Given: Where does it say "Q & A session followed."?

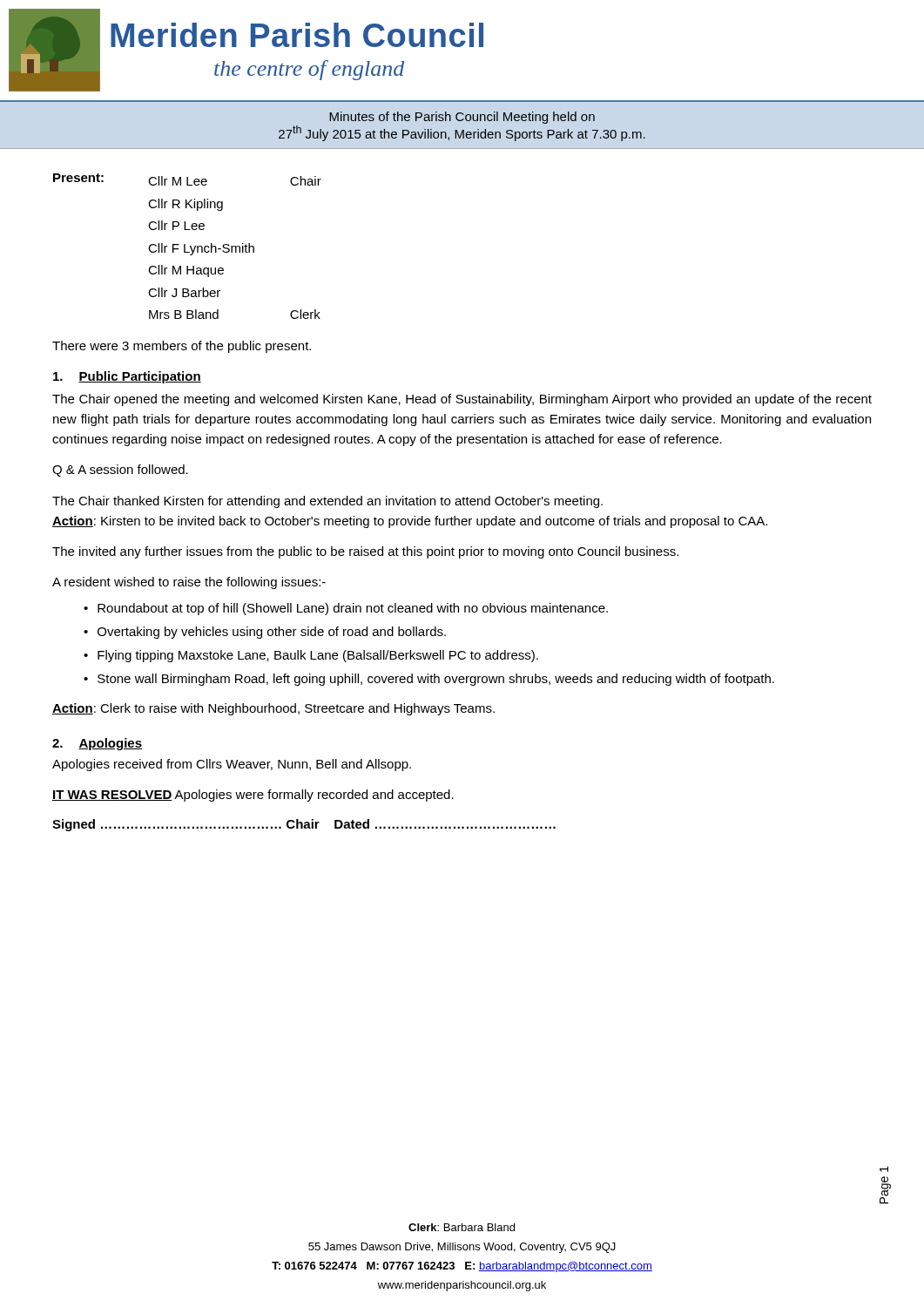Looking at the screenshot, I should tap(121, 469).
